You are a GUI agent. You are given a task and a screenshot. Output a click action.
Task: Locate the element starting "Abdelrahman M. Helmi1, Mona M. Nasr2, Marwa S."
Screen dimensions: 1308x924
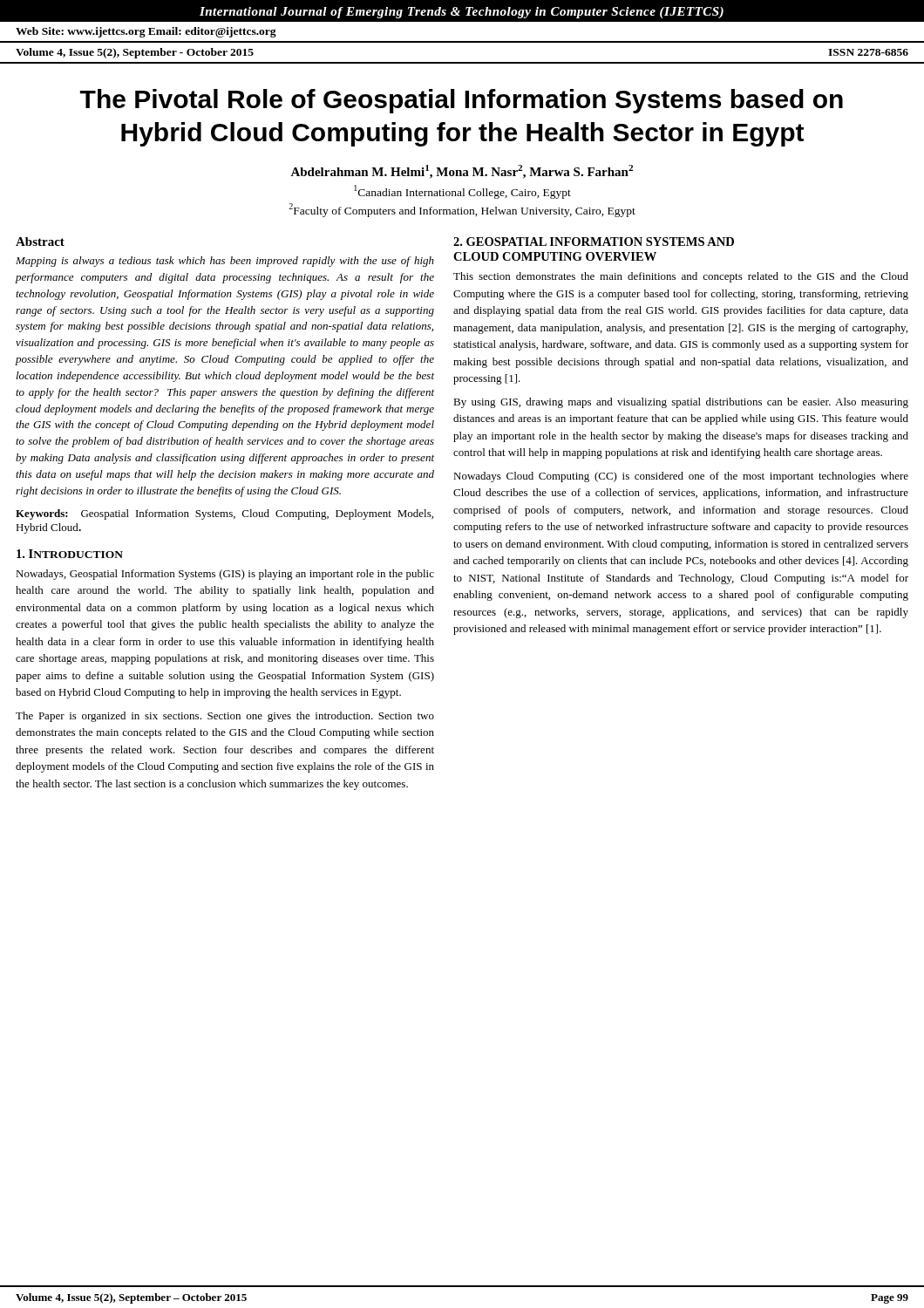click(462, 170)
